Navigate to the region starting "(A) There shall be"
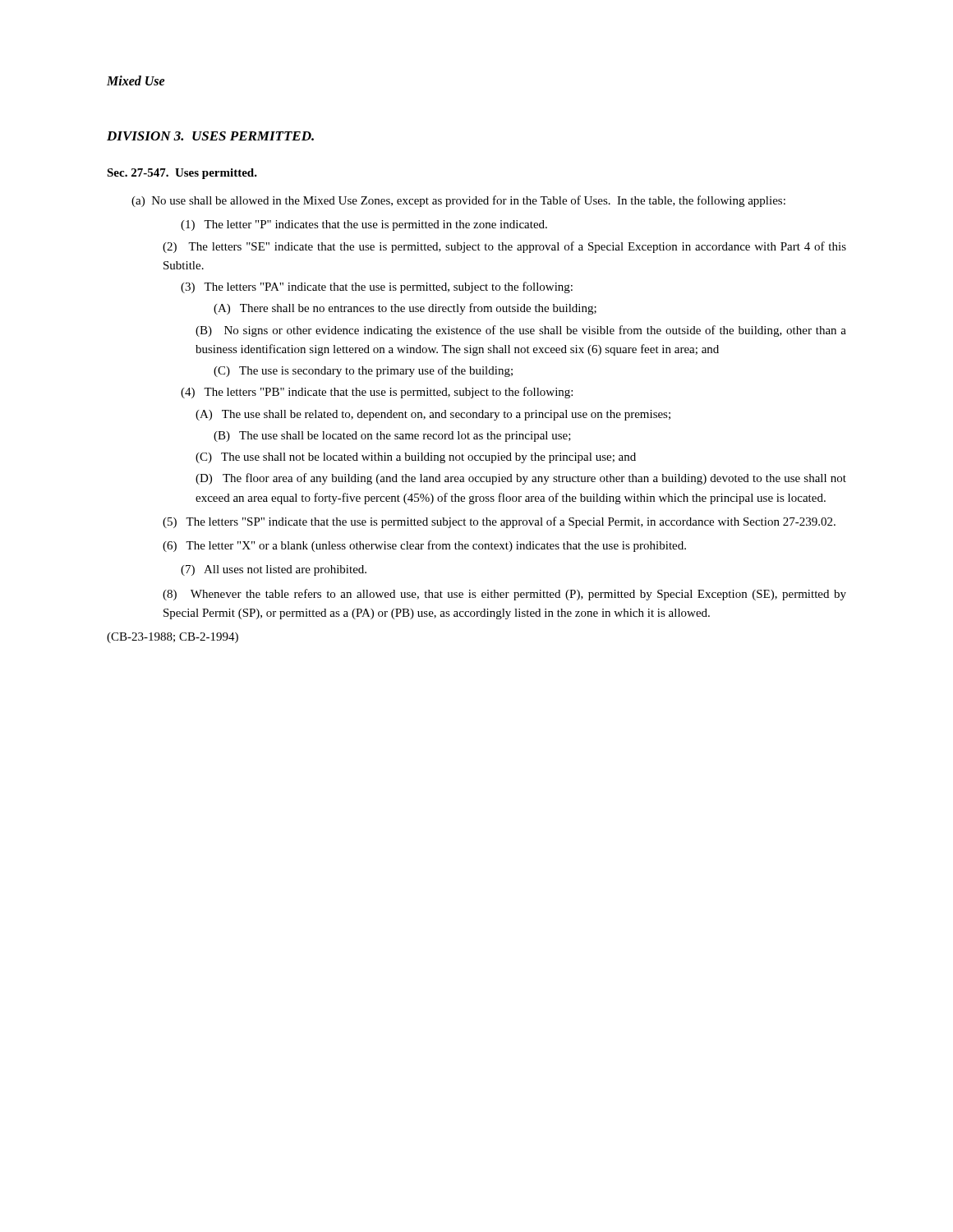953x1232 pixels. [x=530, y=309]
